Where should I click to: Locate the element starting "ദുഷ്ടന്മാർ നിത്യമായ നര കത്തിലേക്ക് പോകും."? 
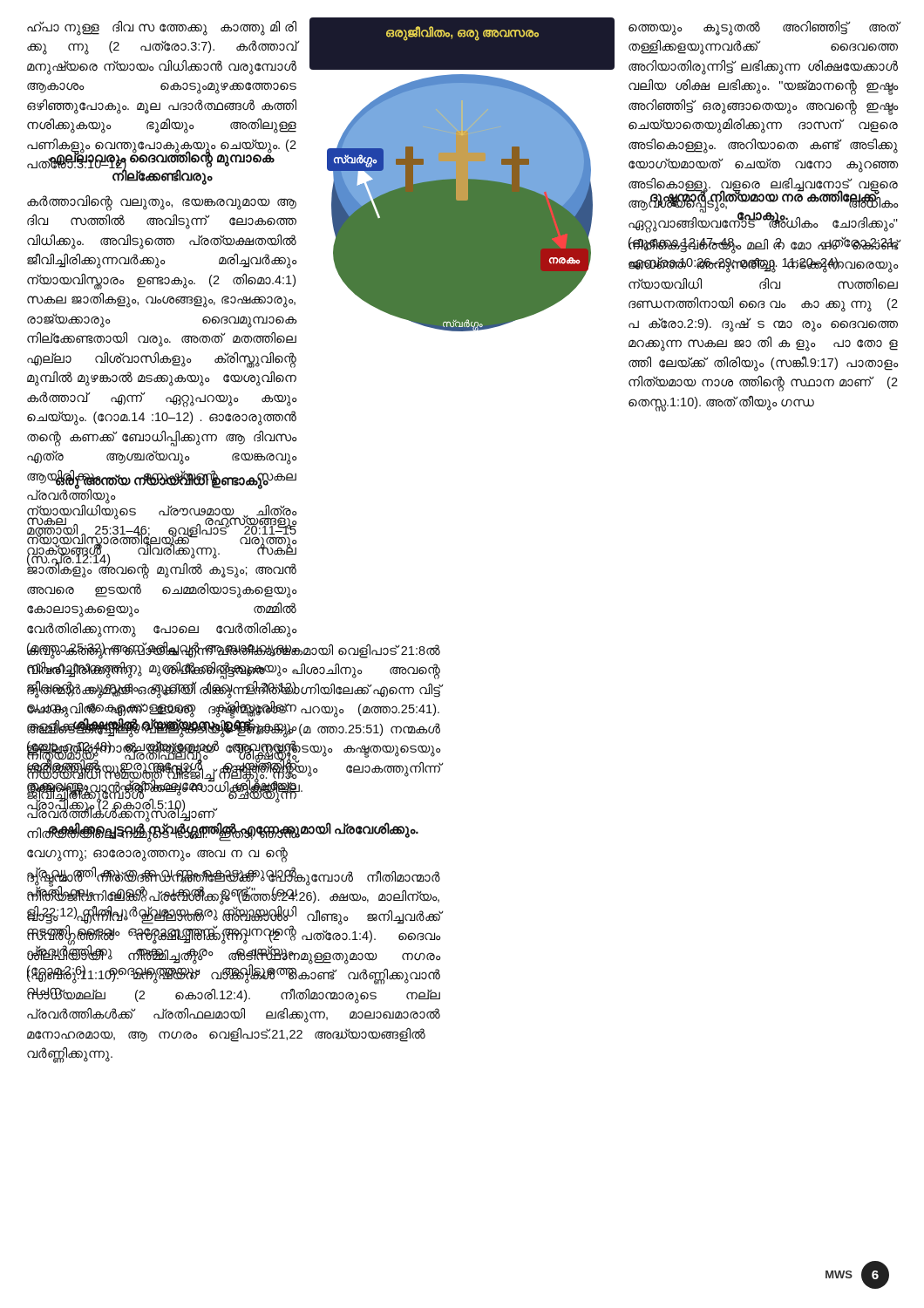click(763, 206)
